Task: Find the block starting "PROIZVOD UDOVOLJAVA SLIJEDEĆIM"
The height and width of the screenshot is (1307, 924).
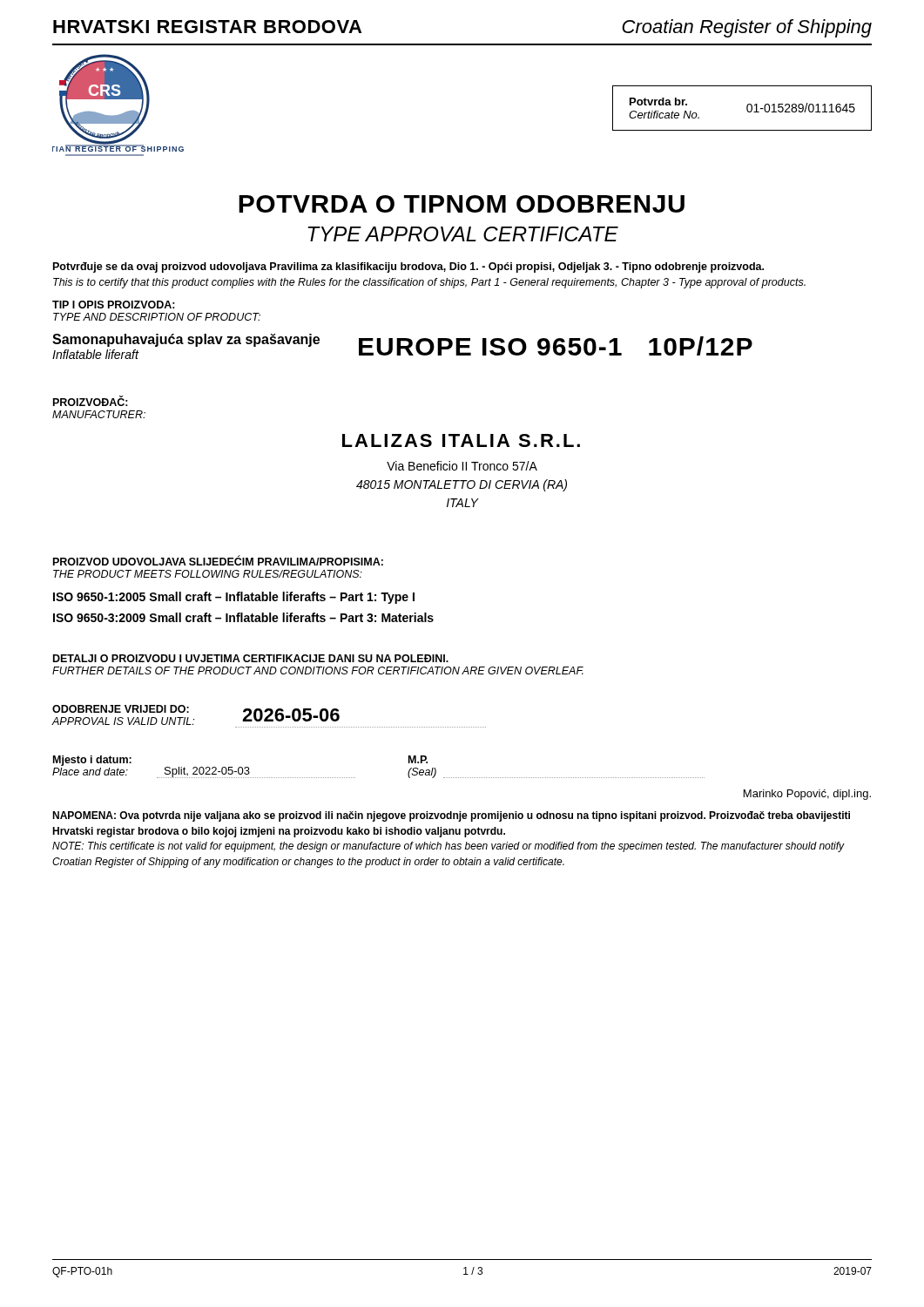Action: [218, 561]
